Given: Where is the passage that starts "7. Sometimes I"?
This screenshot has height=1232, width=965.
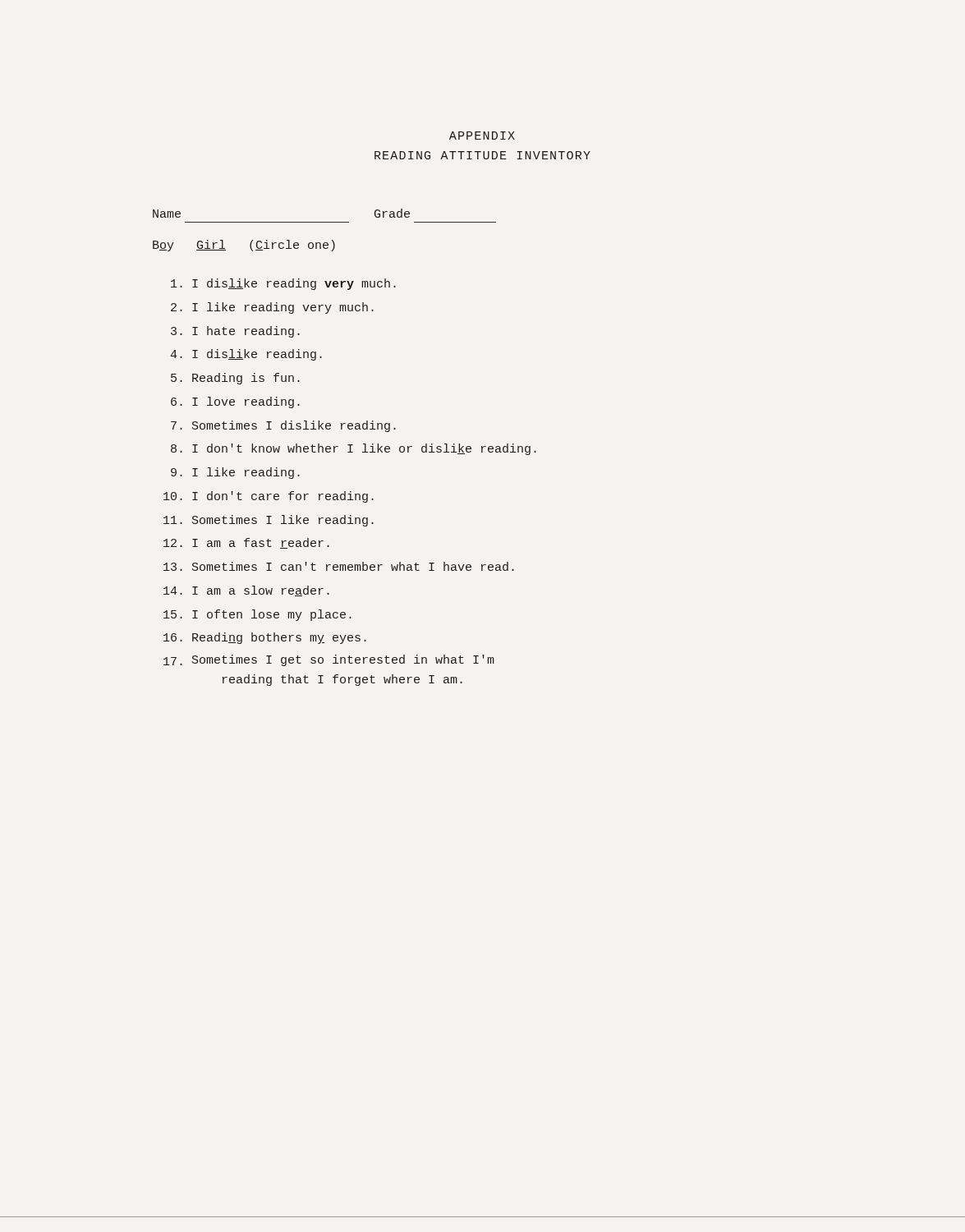Looking at the screenshot, I should coord(345,427).
